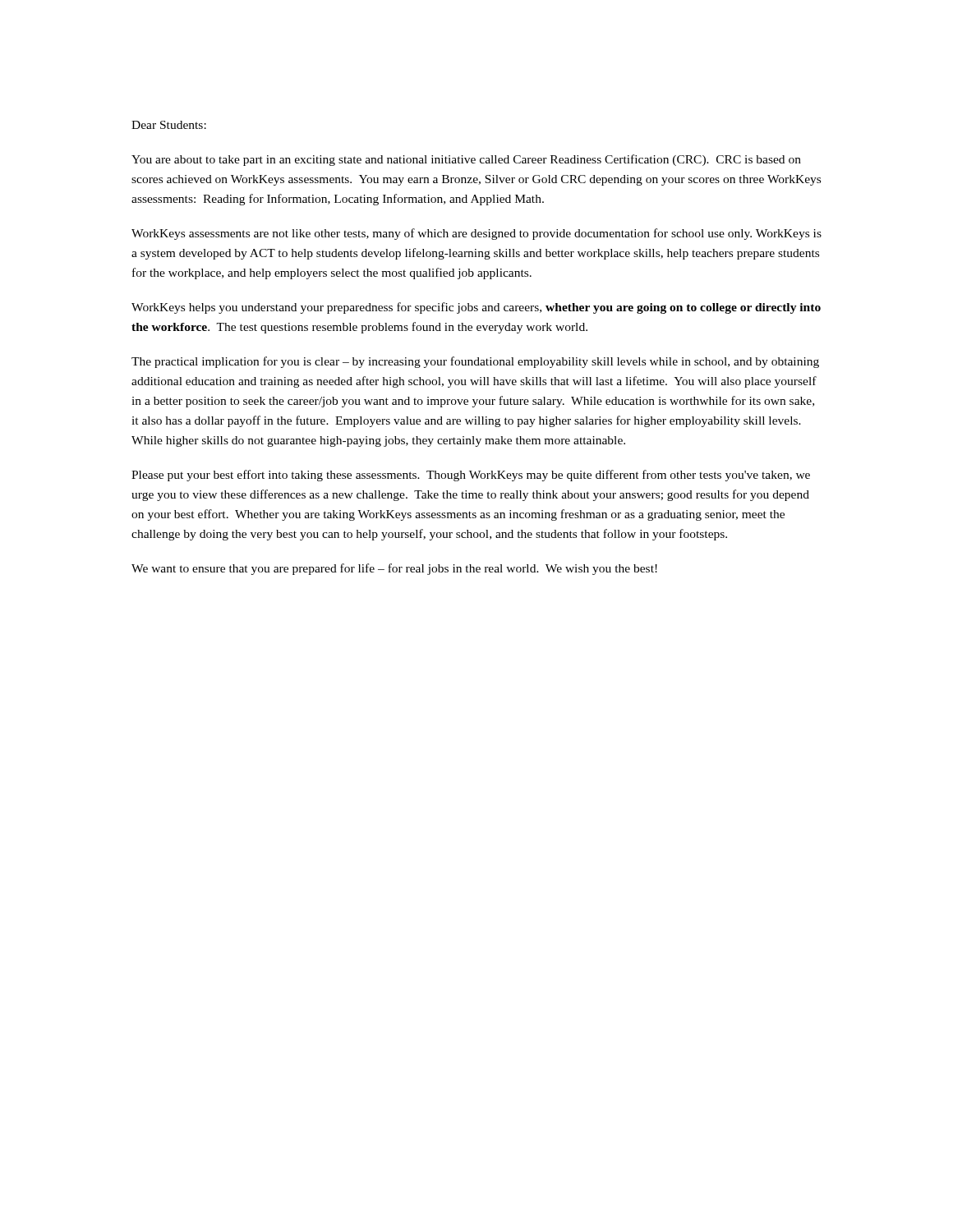Click on the text block starting "We want to ensure"

(395, 568)
